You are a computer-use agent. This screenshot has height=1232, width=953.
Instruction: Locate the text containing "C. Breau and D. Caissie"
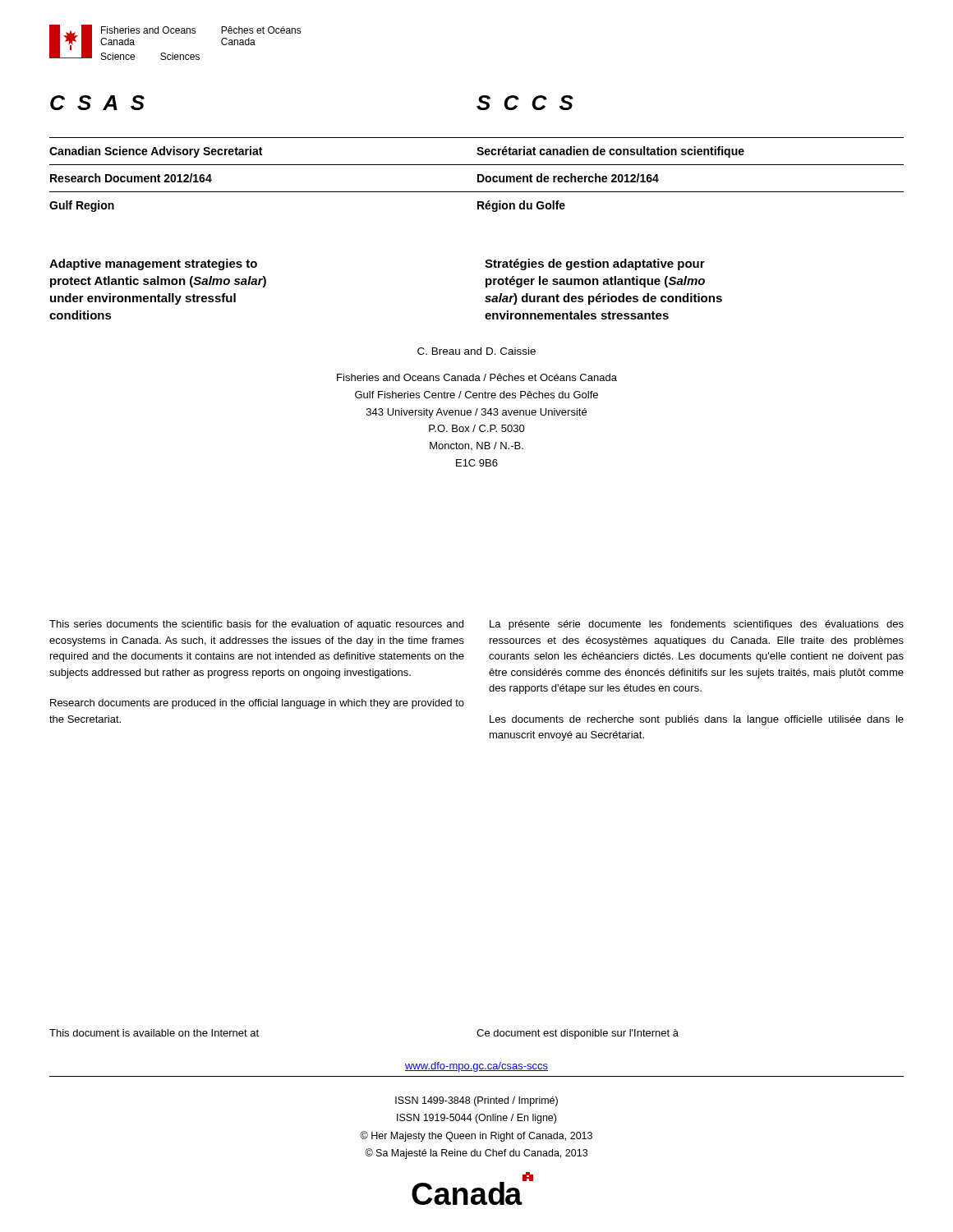(x=476, y=351)
